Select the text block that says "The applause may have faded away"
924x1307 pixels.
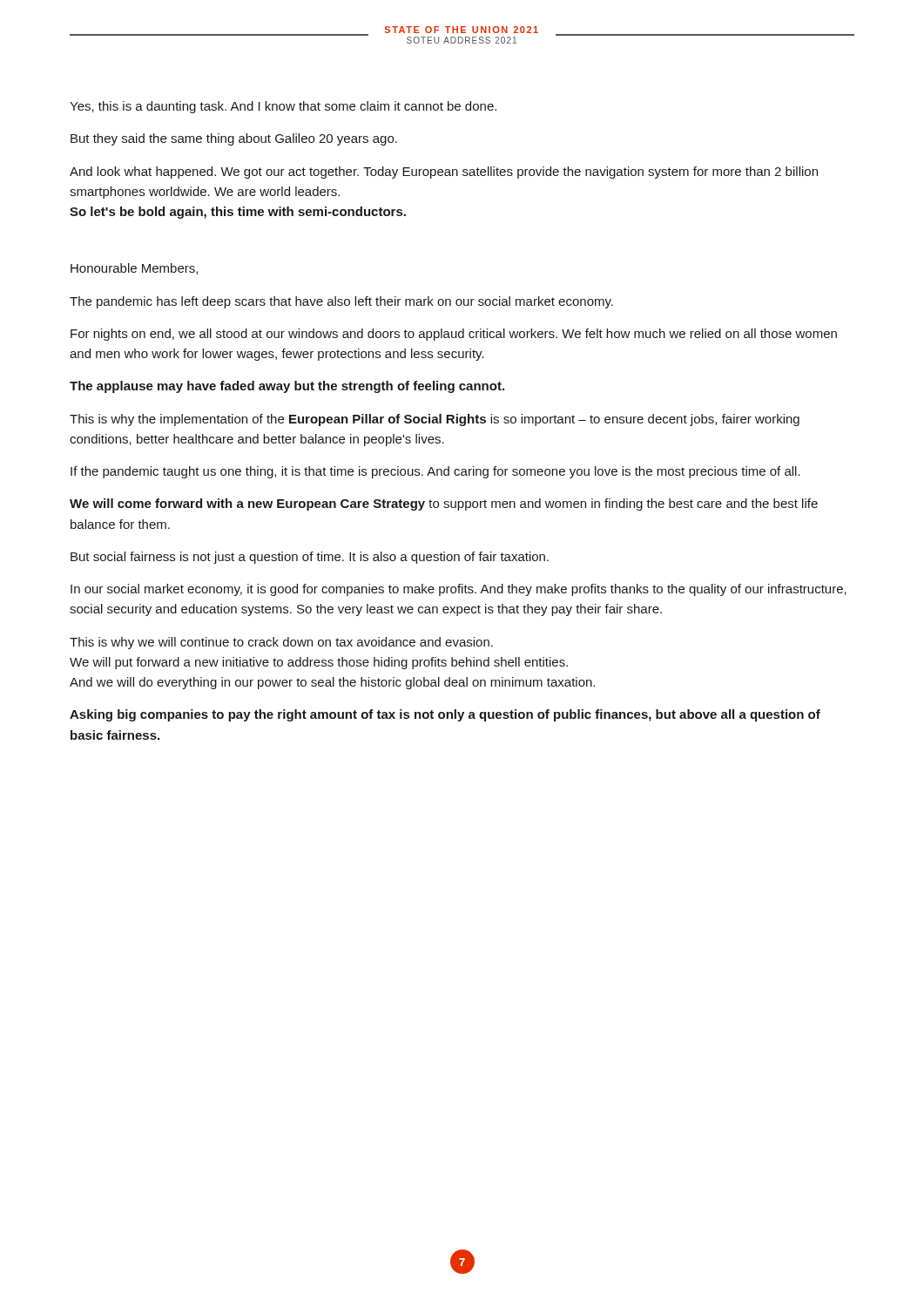tap(287, 386)
